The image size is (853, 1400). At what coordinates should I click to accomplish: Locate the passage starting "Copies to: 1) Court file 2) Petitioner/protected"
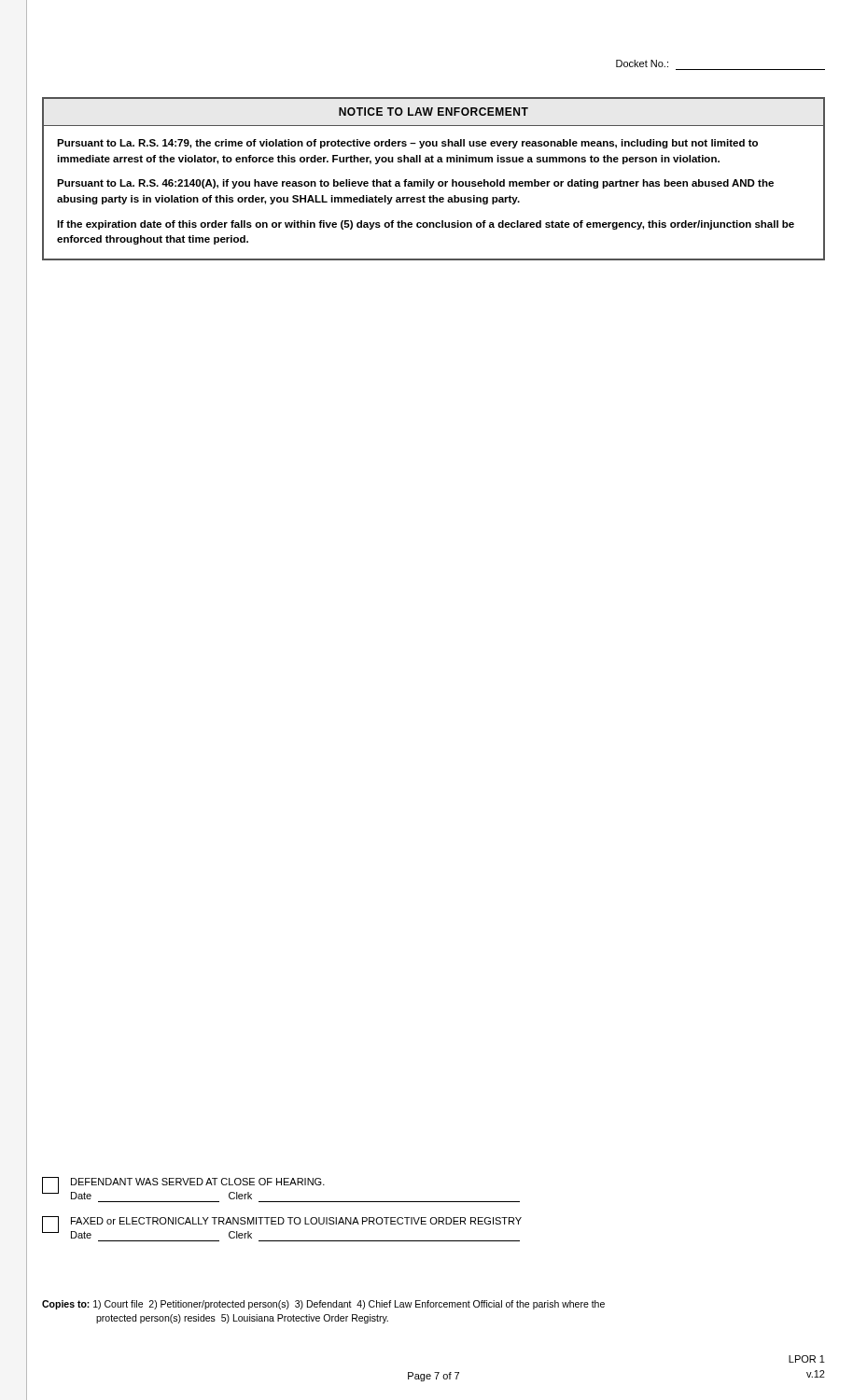click(324, 1311)
